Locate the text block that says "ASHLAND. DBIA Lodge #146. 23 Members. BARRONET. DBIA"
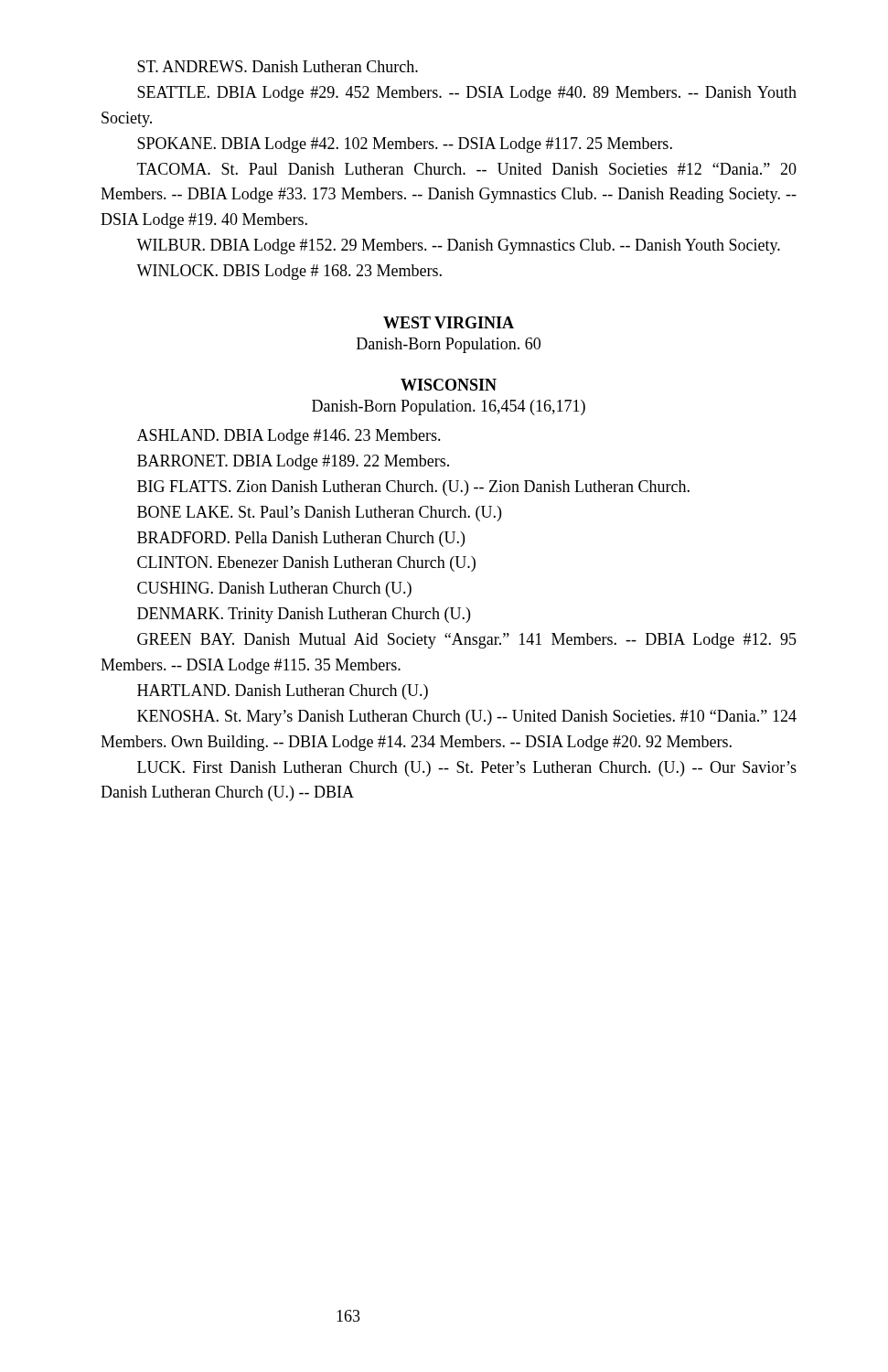 (449, 615)
